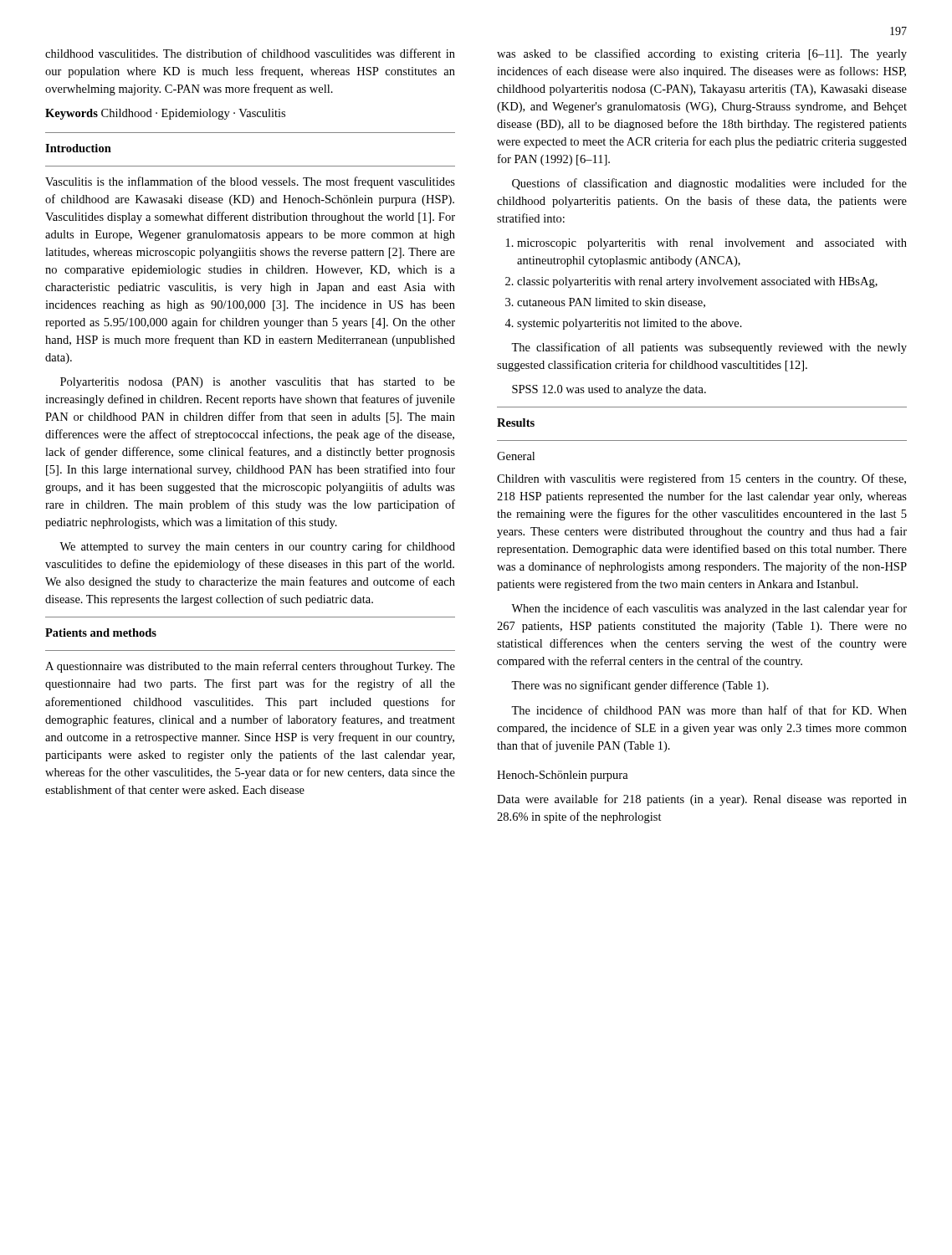Image resolution: width=952 pixels, height=1255 pixels.
Task: Point to the element starting "Henoch-Schönlein purpura"
Action: point(563,776)
